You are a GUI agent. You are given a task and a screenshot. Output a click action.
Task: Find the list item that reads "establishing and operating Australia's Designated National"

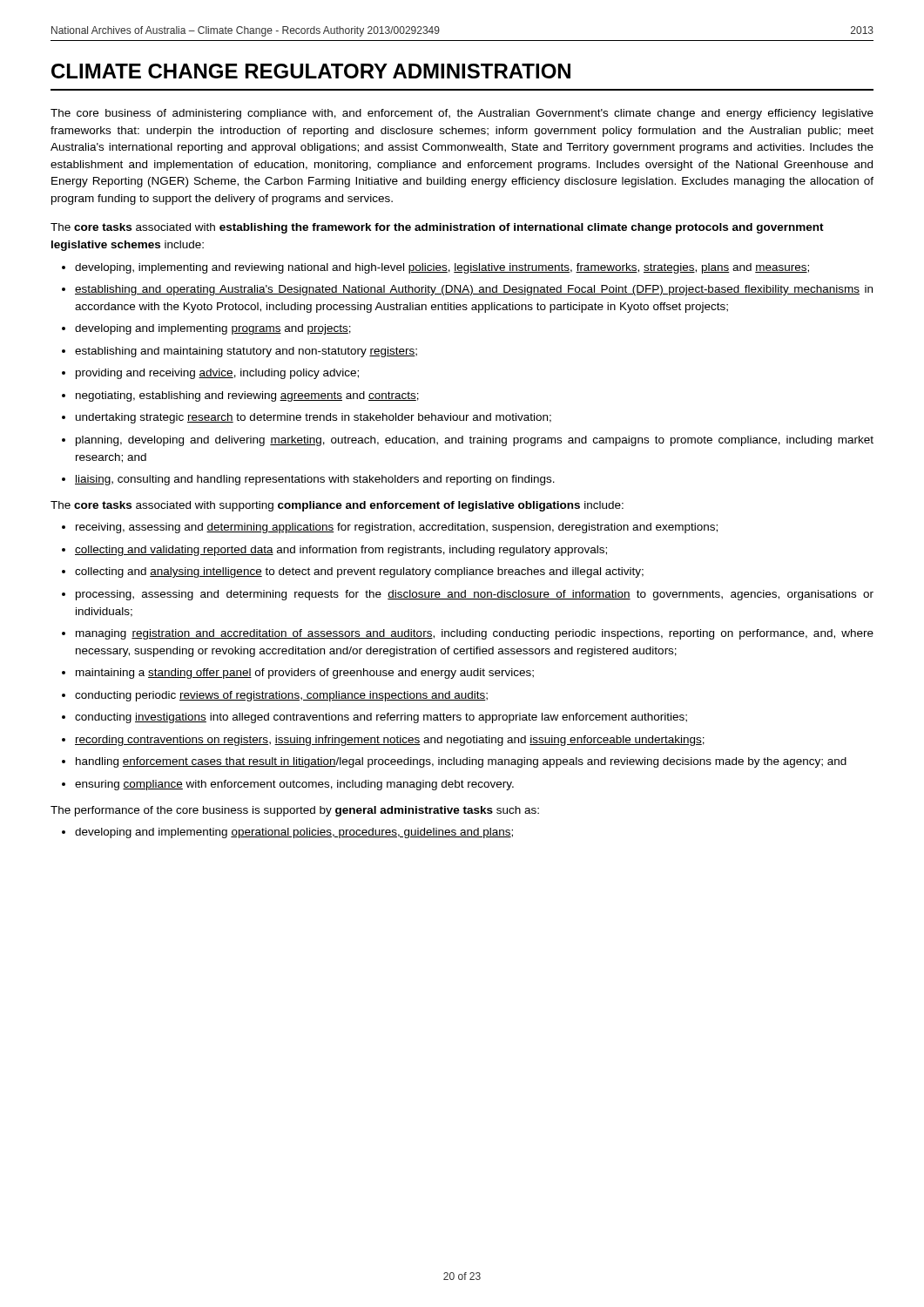coord(474,297)
